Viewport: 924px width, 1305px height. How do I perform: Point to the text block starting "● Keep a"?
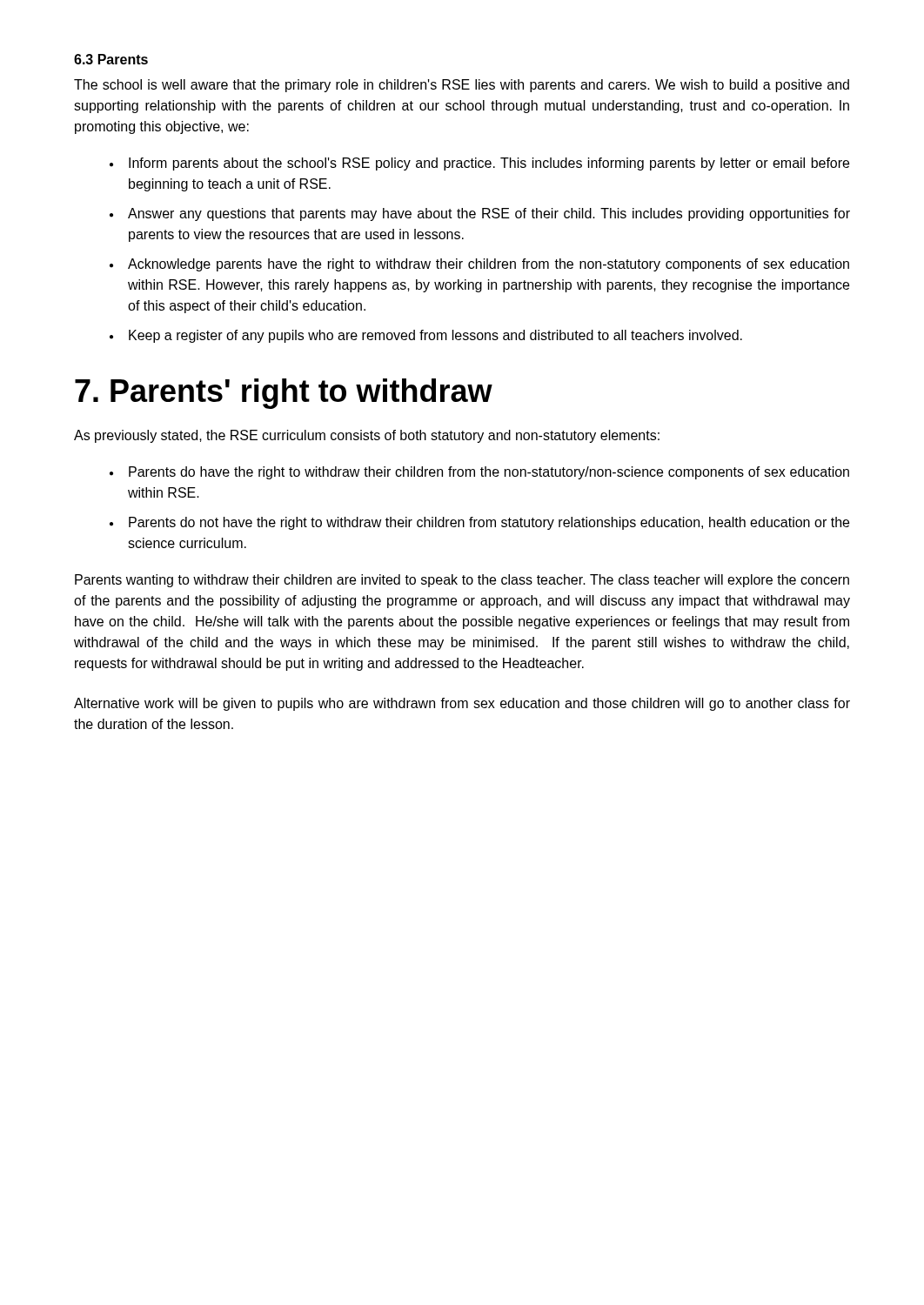click(479, 336)
